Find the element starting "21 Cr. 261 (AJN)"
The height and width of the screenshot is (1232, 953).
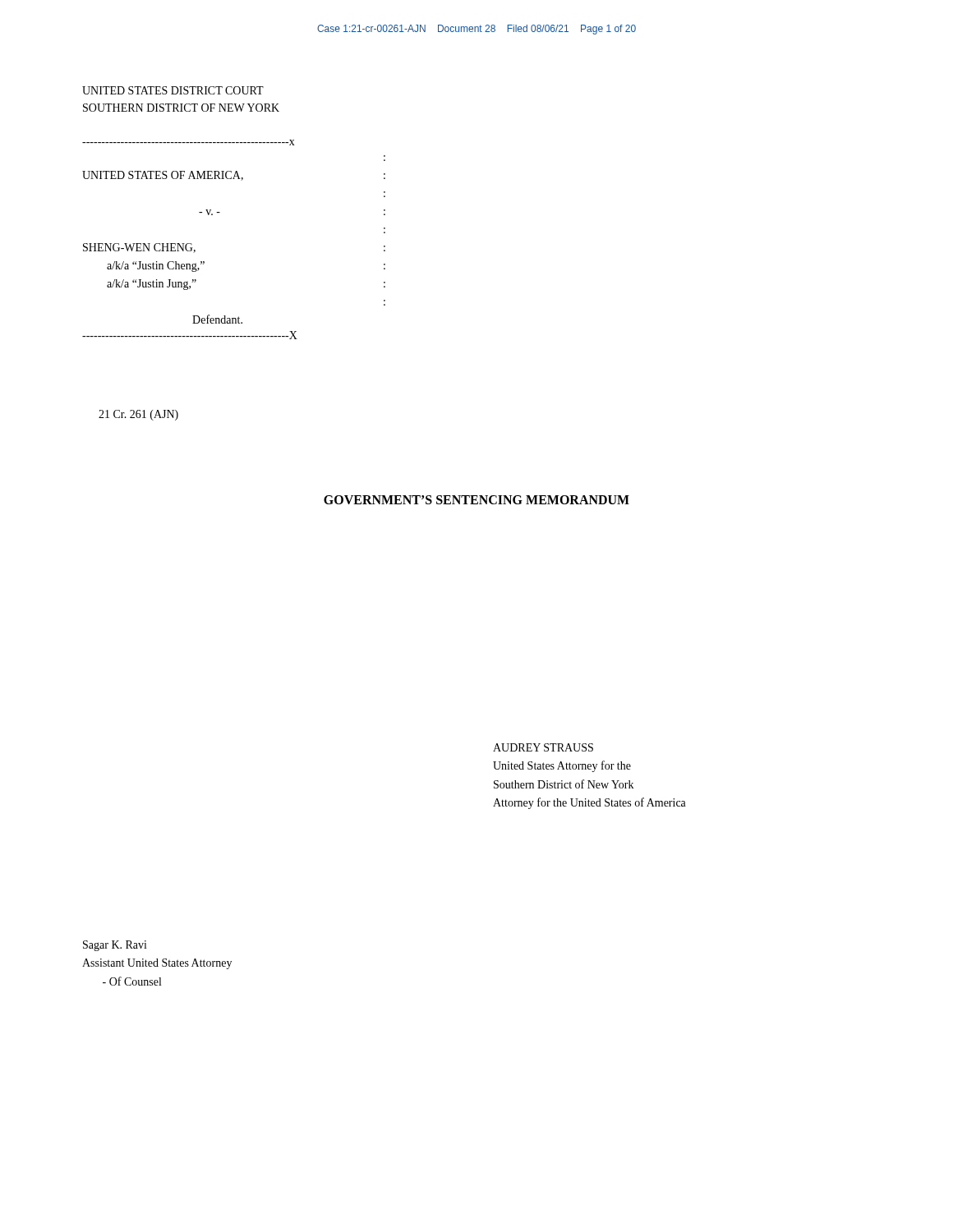(139, 414)
